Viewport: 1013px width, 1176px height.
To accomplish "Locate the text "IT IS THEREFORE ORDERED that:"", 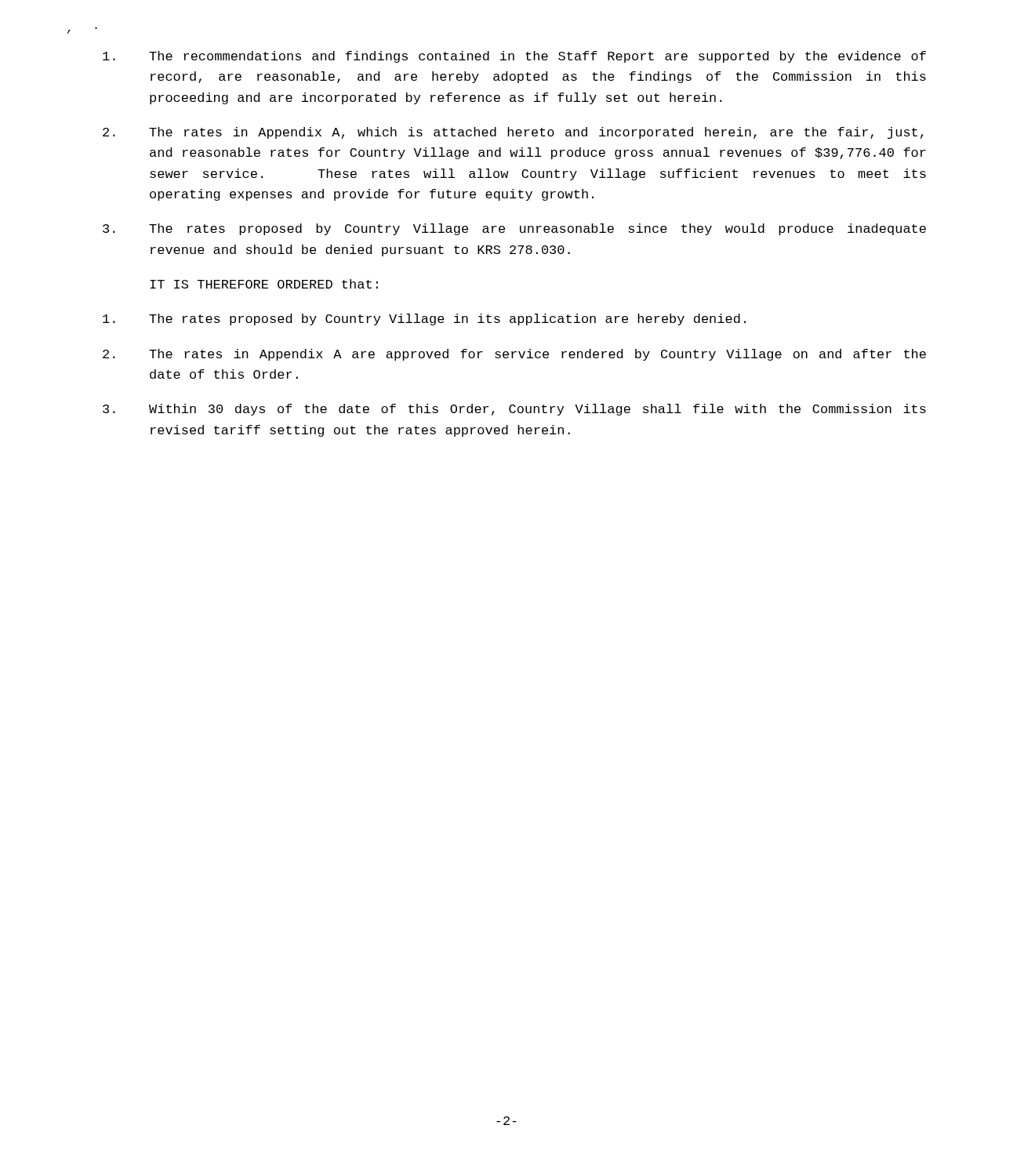I will click(265, 285).
